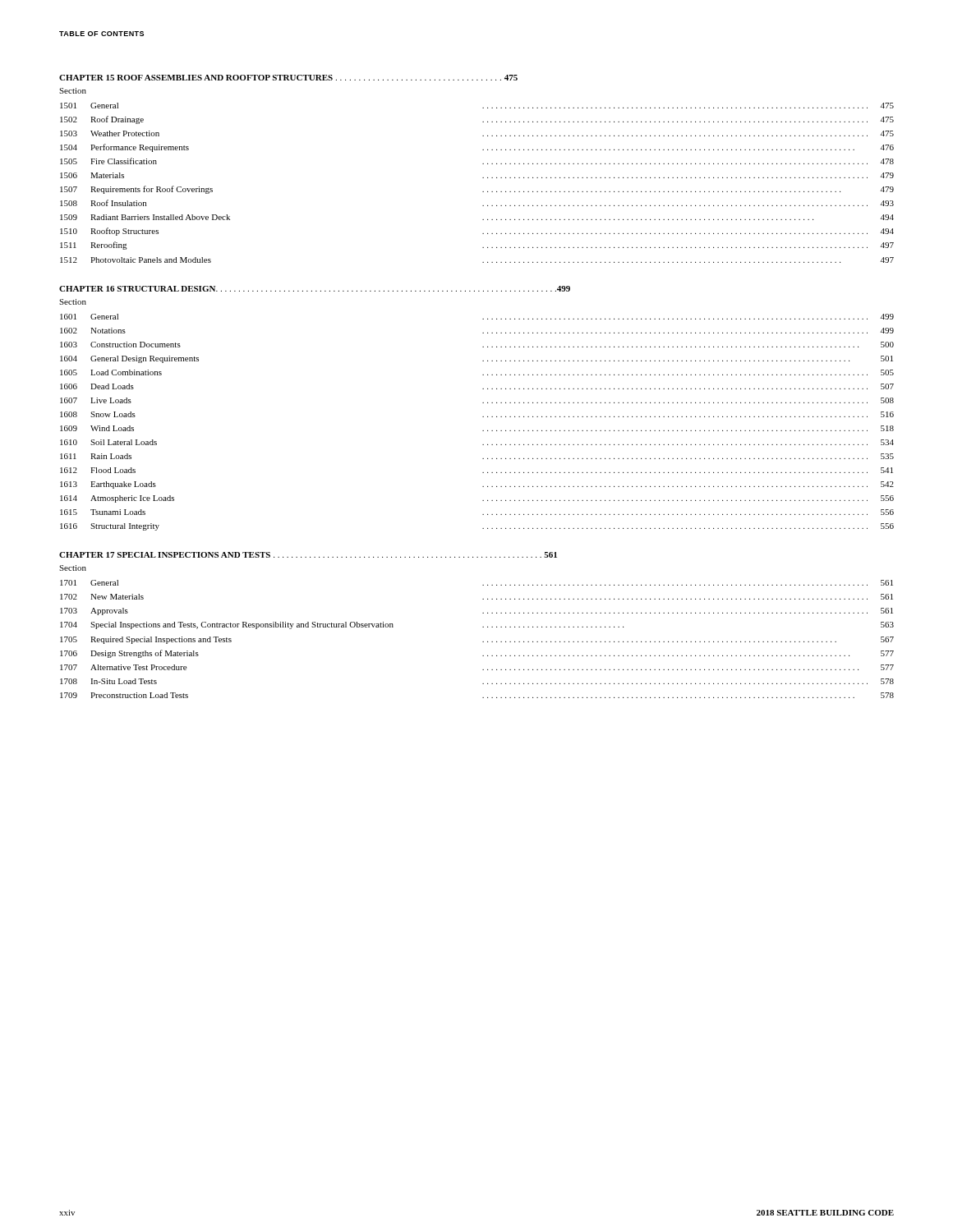Screen dimensions: 1232x953
Task: Click on the element starting "1707 Alternative Test Procedure ."
Action: pyautogui.click(x=476, y=667)
